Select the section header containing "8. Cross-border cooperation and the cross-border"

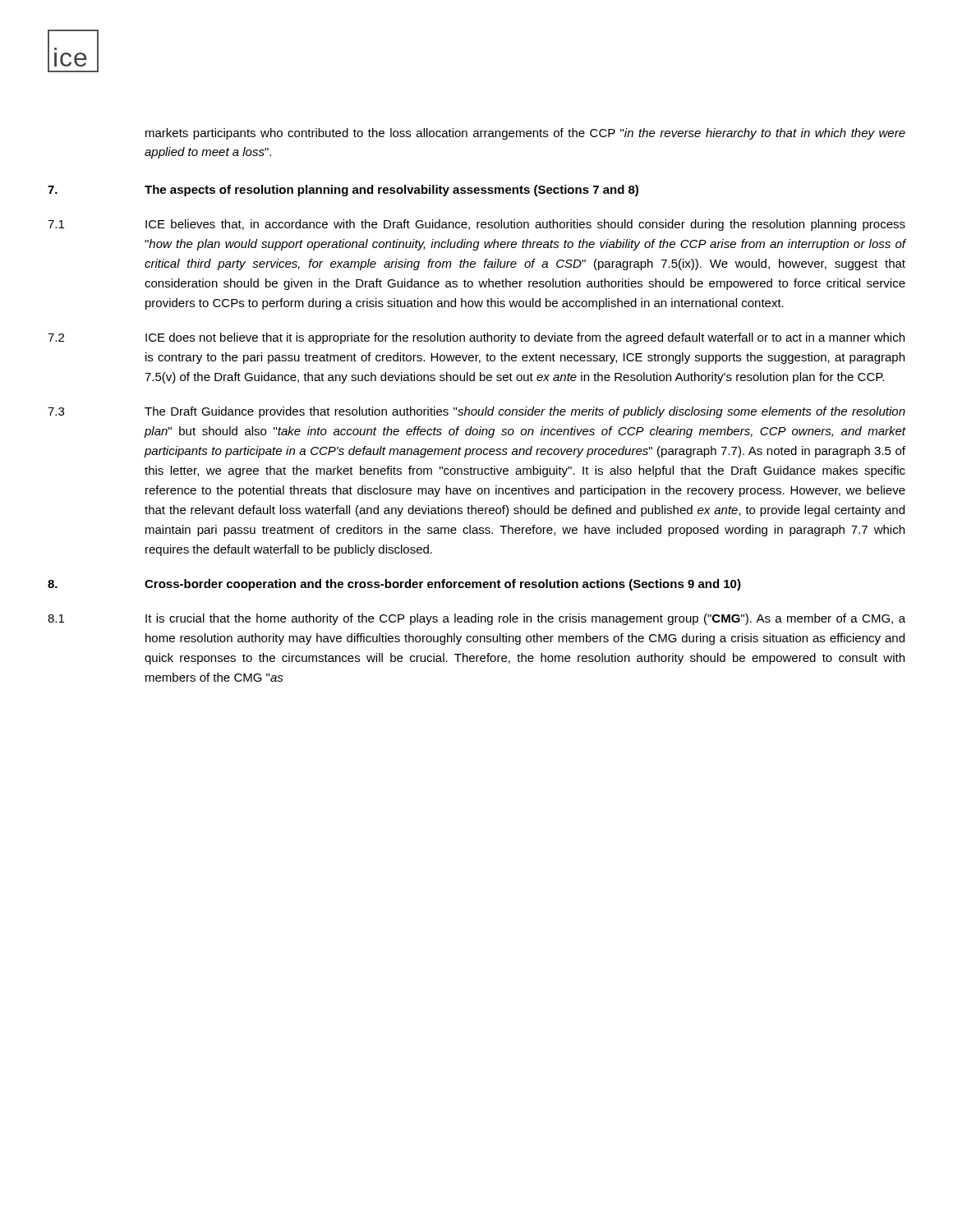tap(476, 584)
